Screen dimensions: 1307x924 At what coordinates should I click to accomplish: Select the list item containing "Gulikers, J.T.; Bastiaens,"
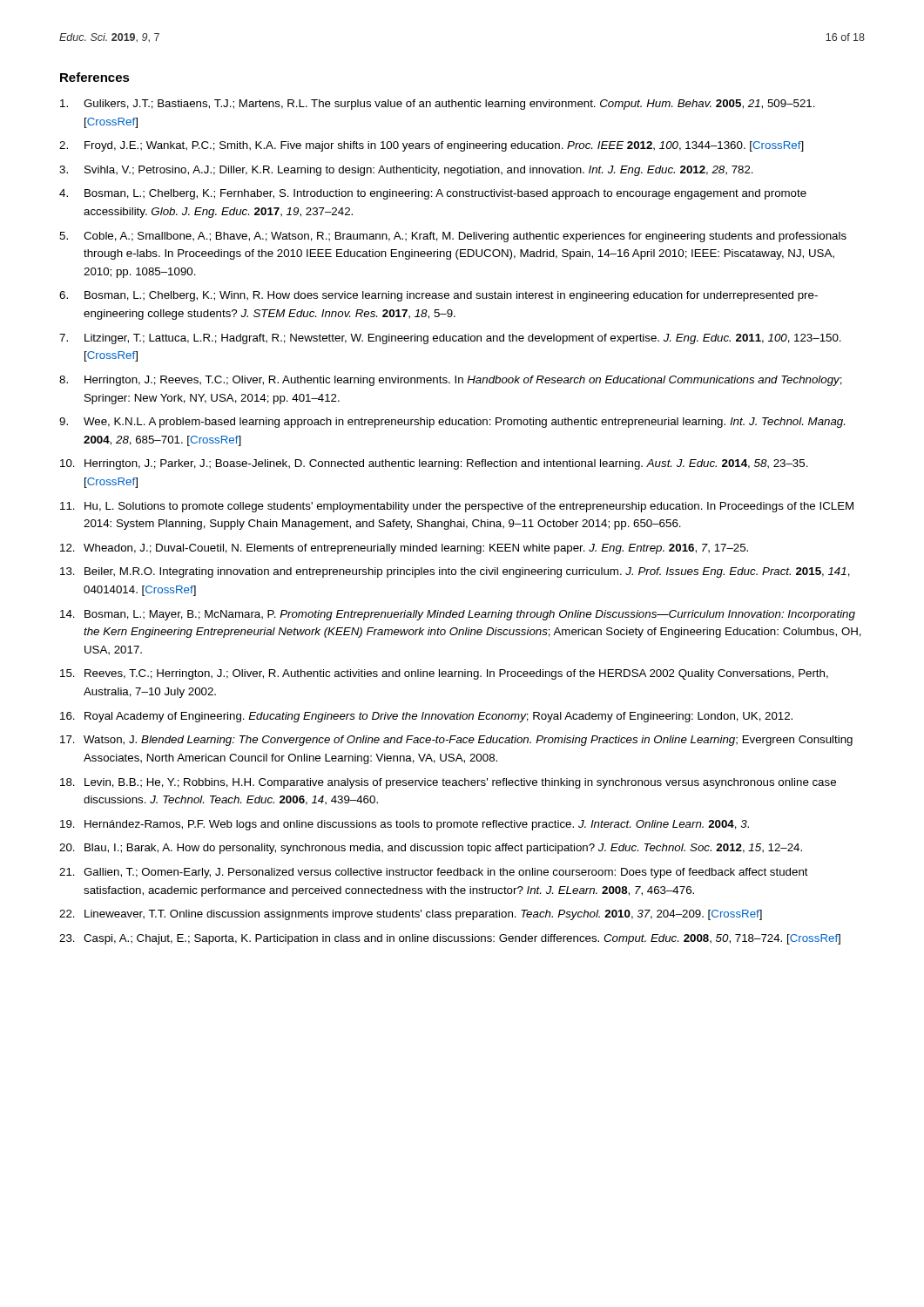[x=462, y=113]
